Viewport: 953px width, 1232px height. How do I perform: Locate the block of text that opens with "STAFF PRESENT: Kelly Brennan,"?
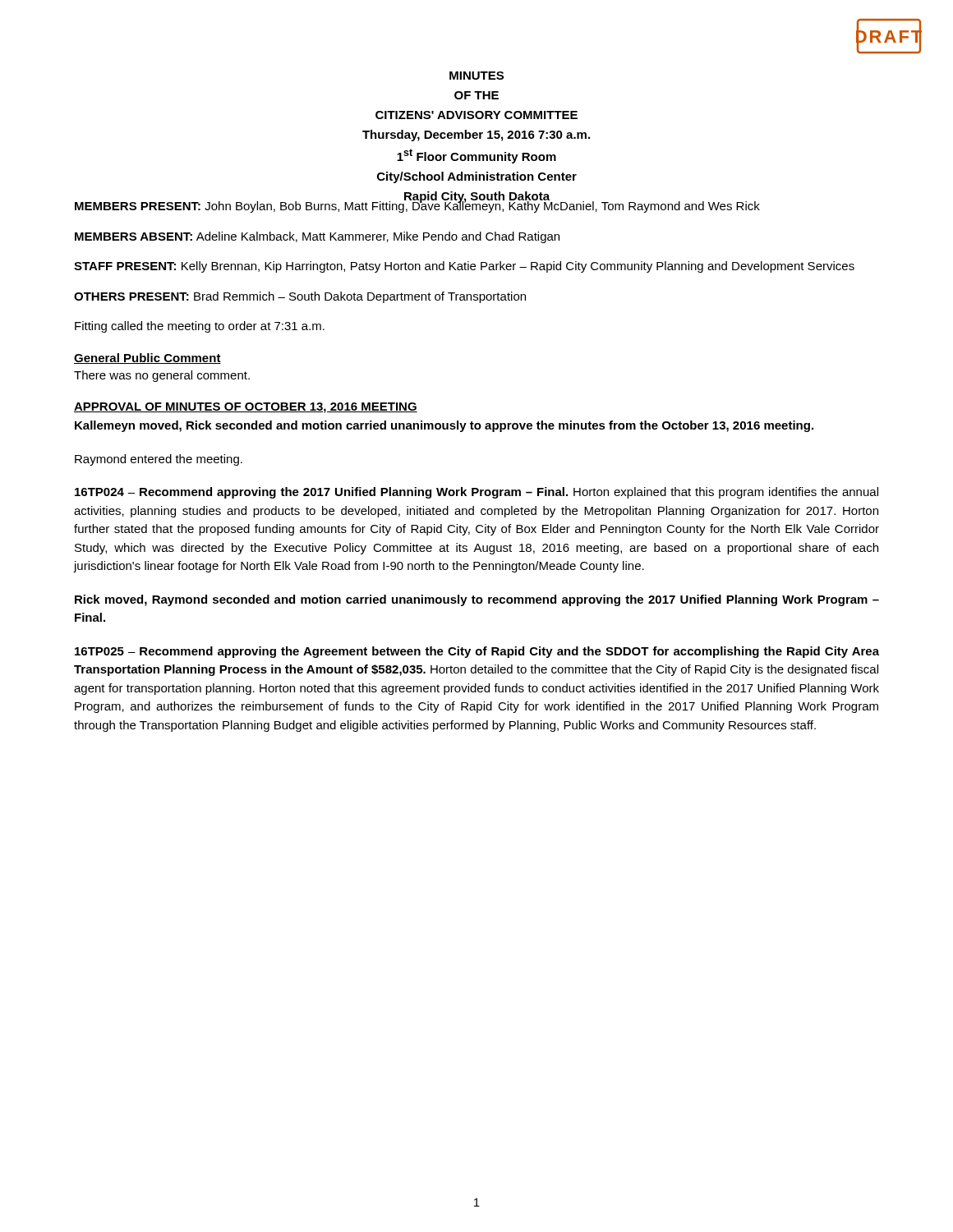pyautogui.click(x=464, y=266)
